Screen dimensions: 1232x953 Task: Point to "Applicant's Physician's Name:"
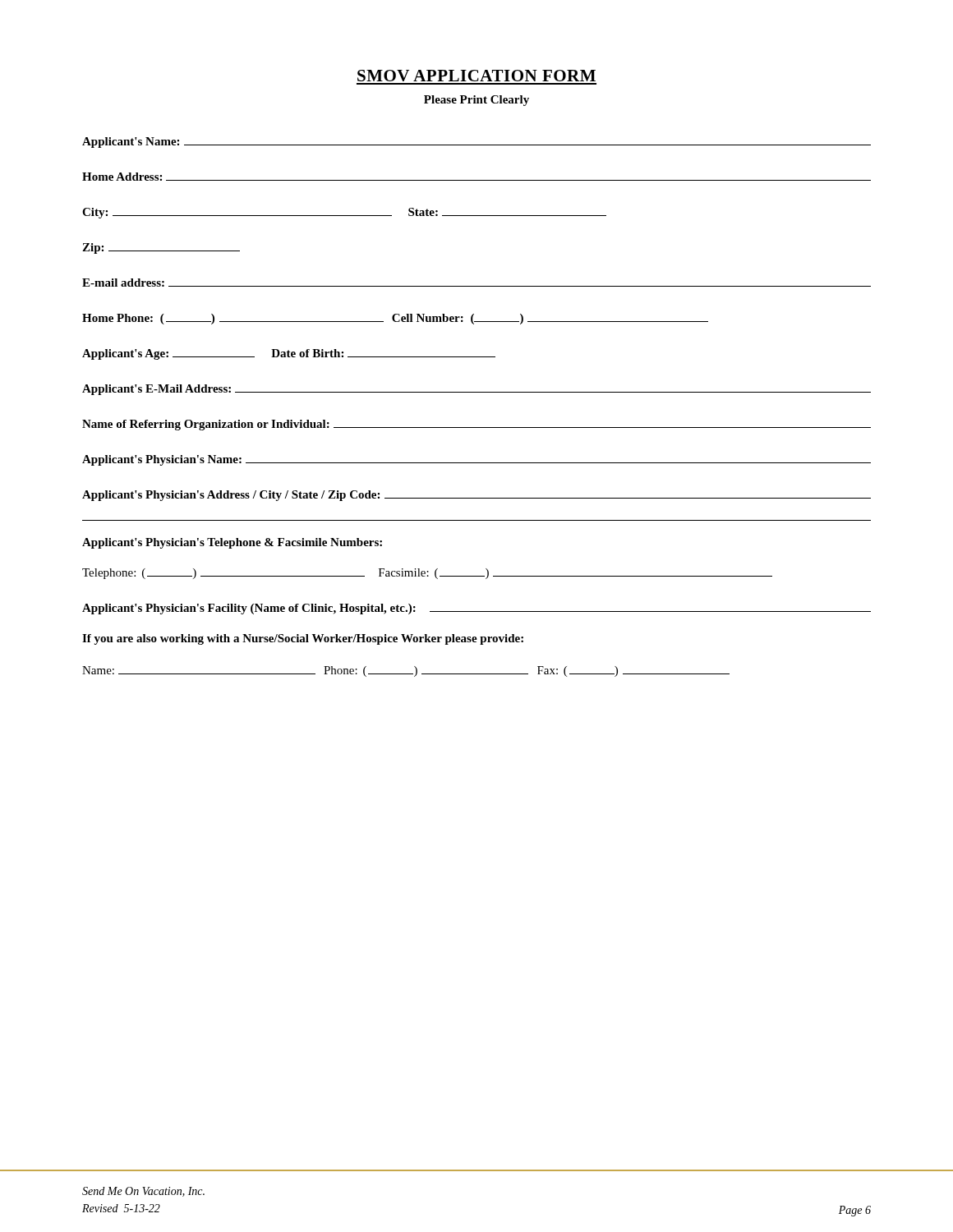click(x=476, y=457)
